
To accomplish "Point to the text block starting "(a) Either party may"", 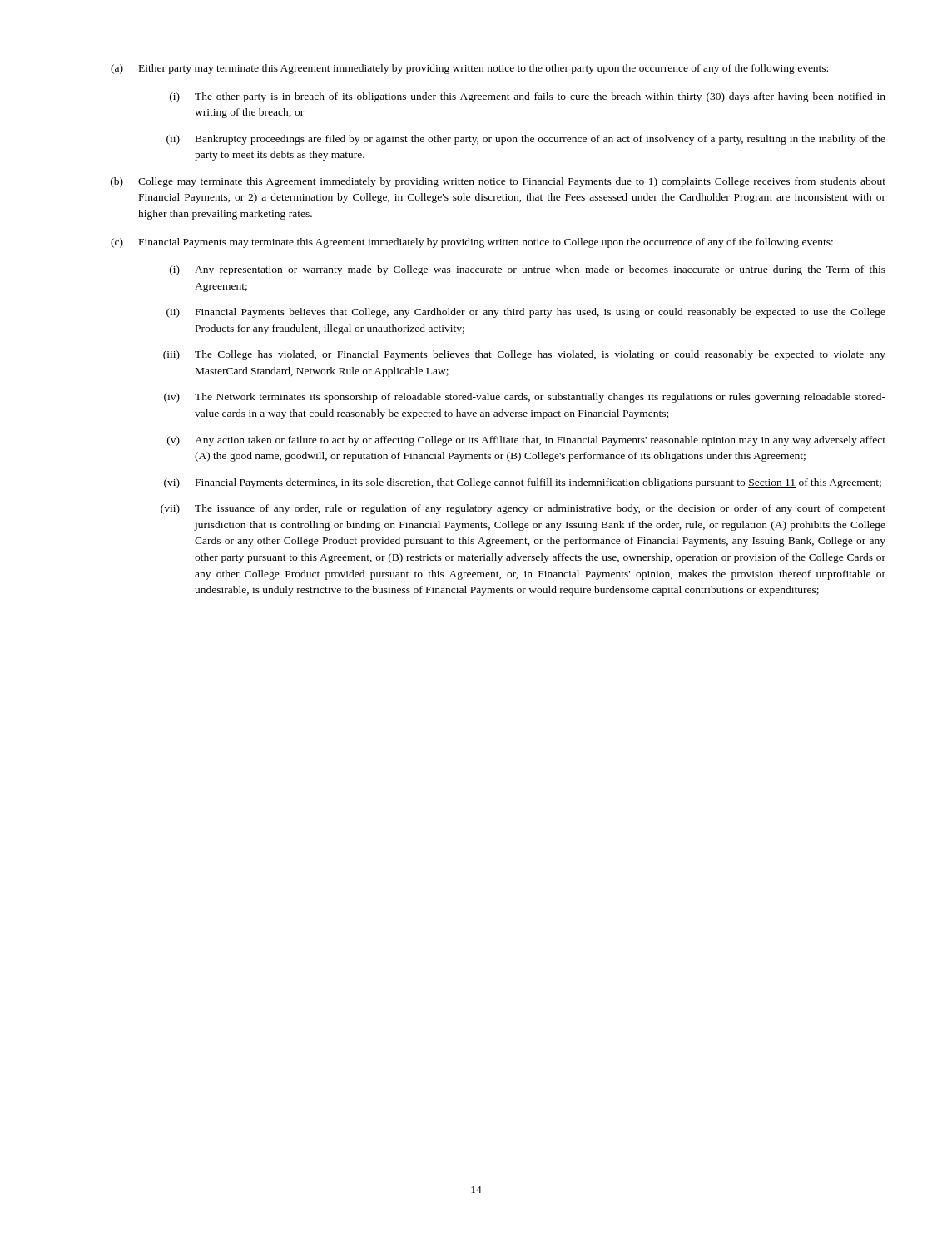I will coord(476,68).
